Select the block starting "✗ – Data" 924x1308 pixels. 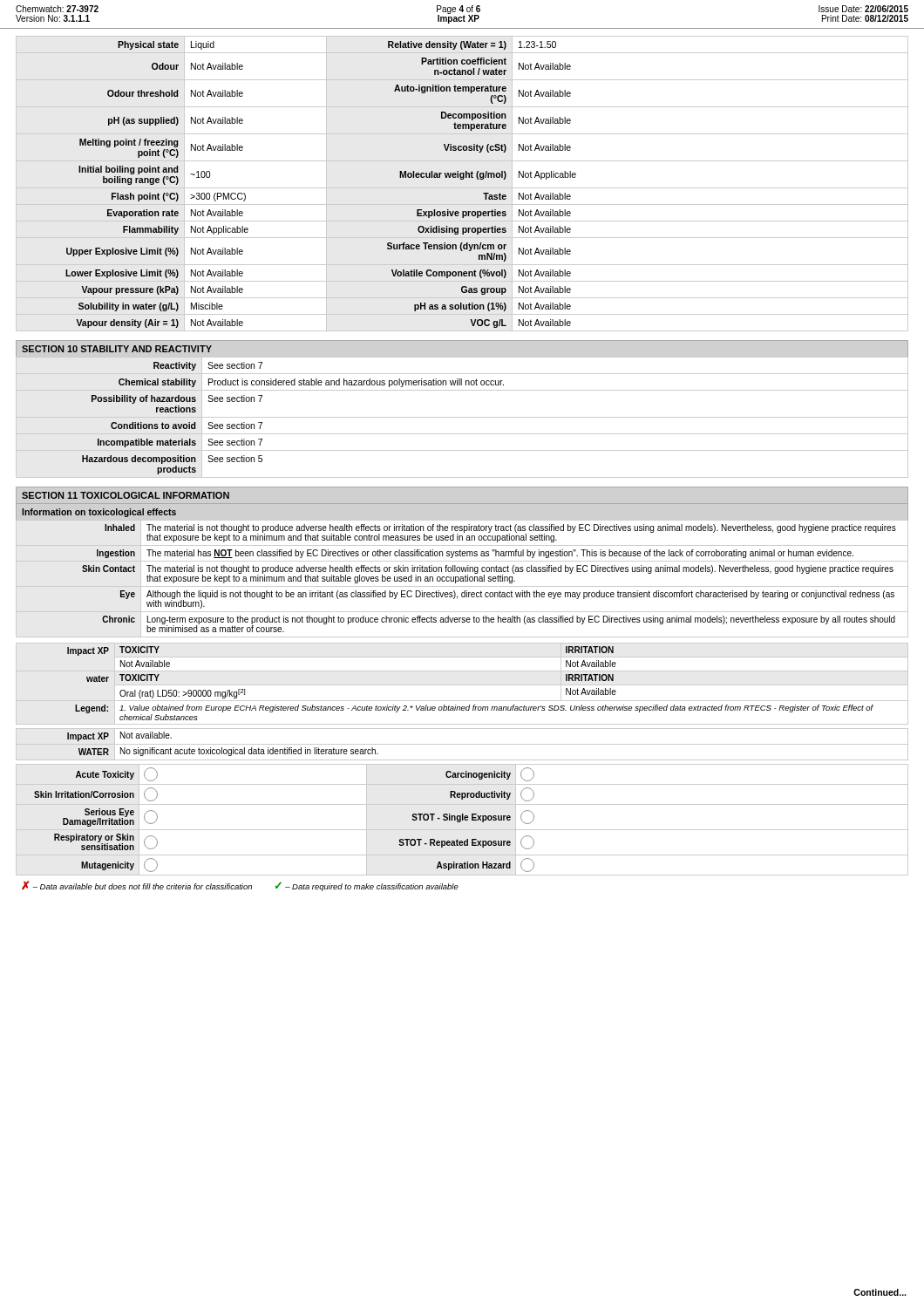240,886
